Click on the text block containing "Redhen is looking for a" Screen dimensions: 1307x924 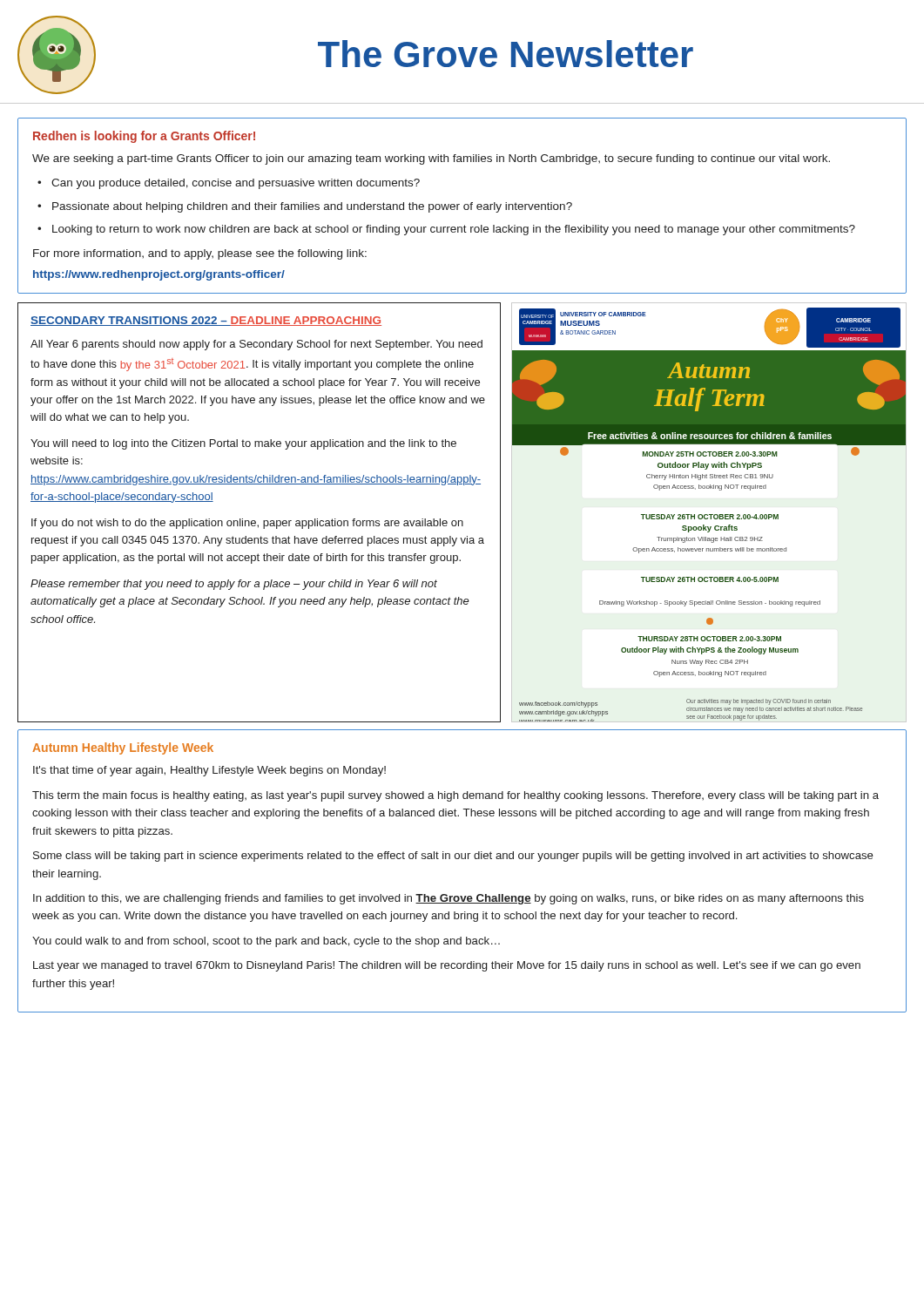click(462, 205)
